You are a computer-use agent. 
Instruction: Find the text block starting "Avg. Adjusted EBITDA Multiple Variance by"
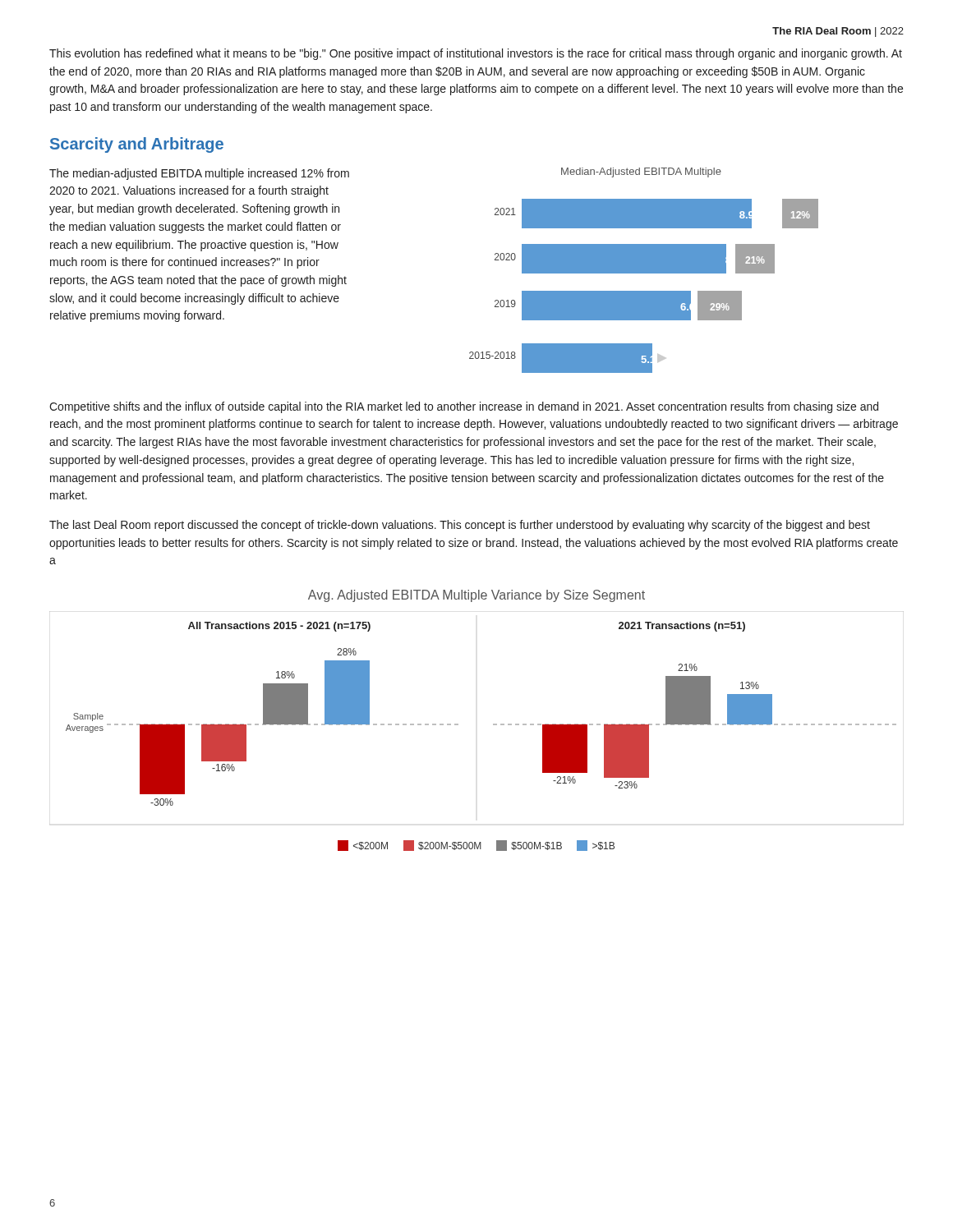tap(476, 595)
